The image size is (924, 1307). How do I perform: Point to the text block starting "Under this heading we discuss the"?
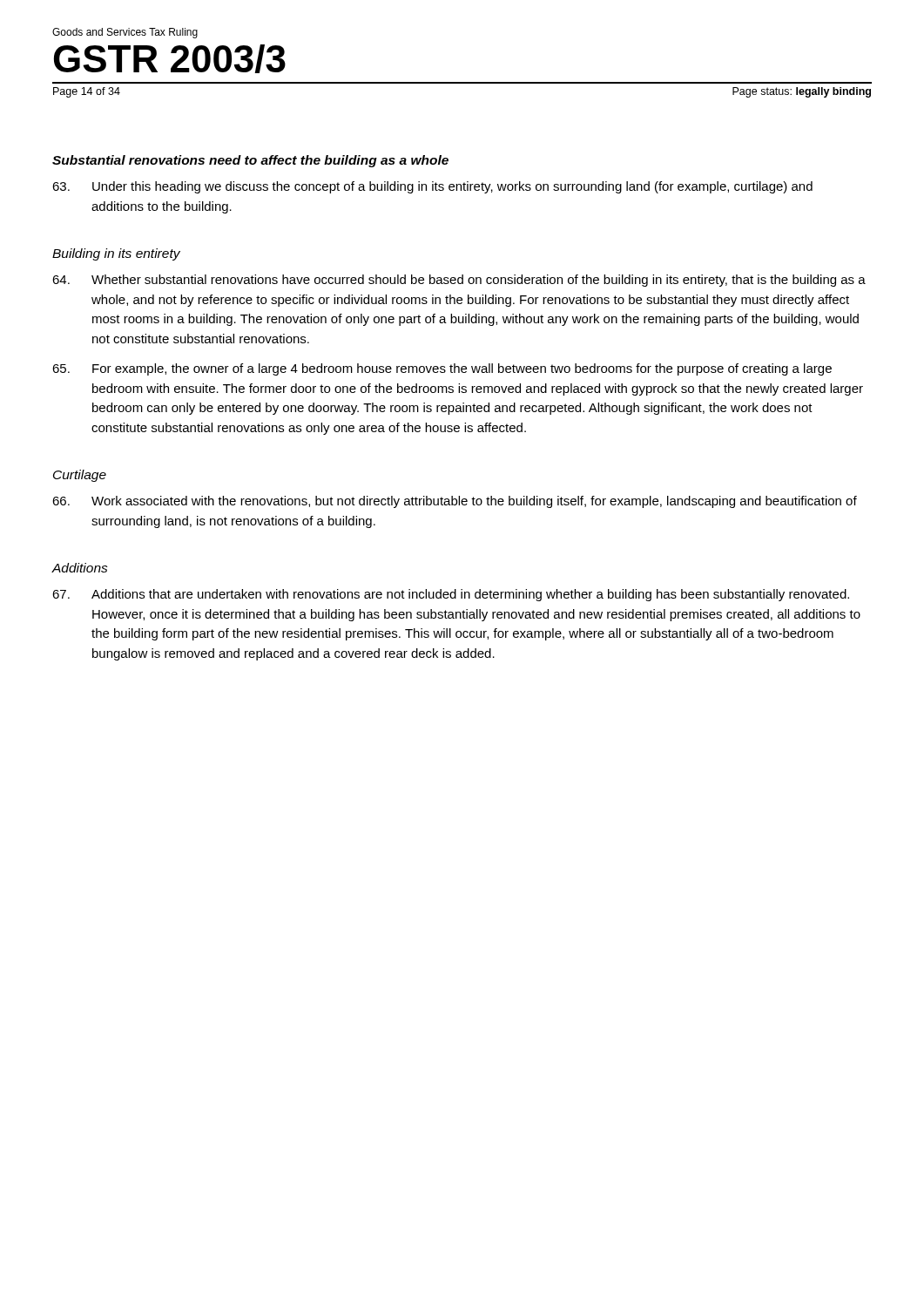click(460, 196)
